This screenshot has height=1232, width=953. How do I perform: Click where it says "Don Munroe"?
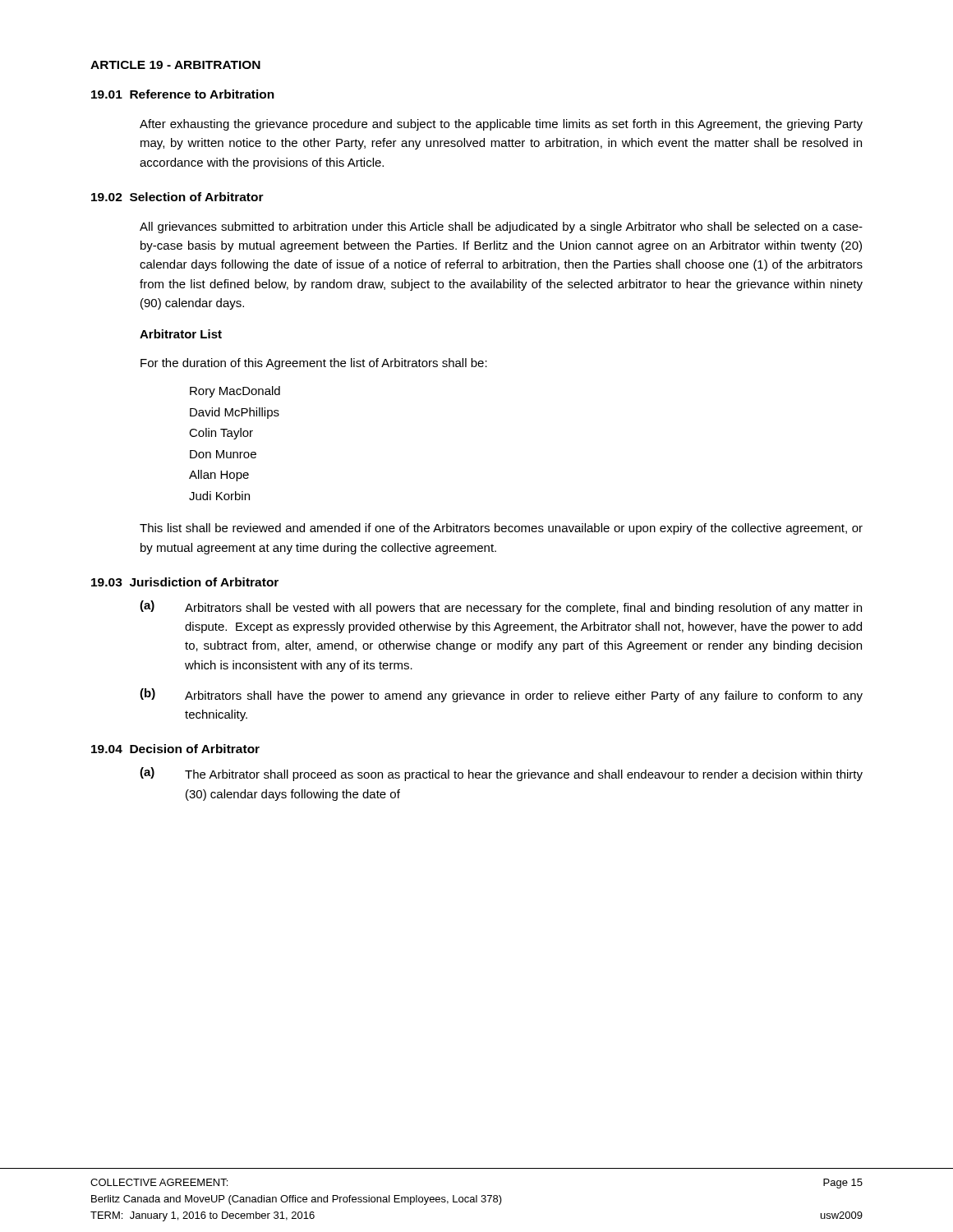pyautogui.click(x=223, y=454)
